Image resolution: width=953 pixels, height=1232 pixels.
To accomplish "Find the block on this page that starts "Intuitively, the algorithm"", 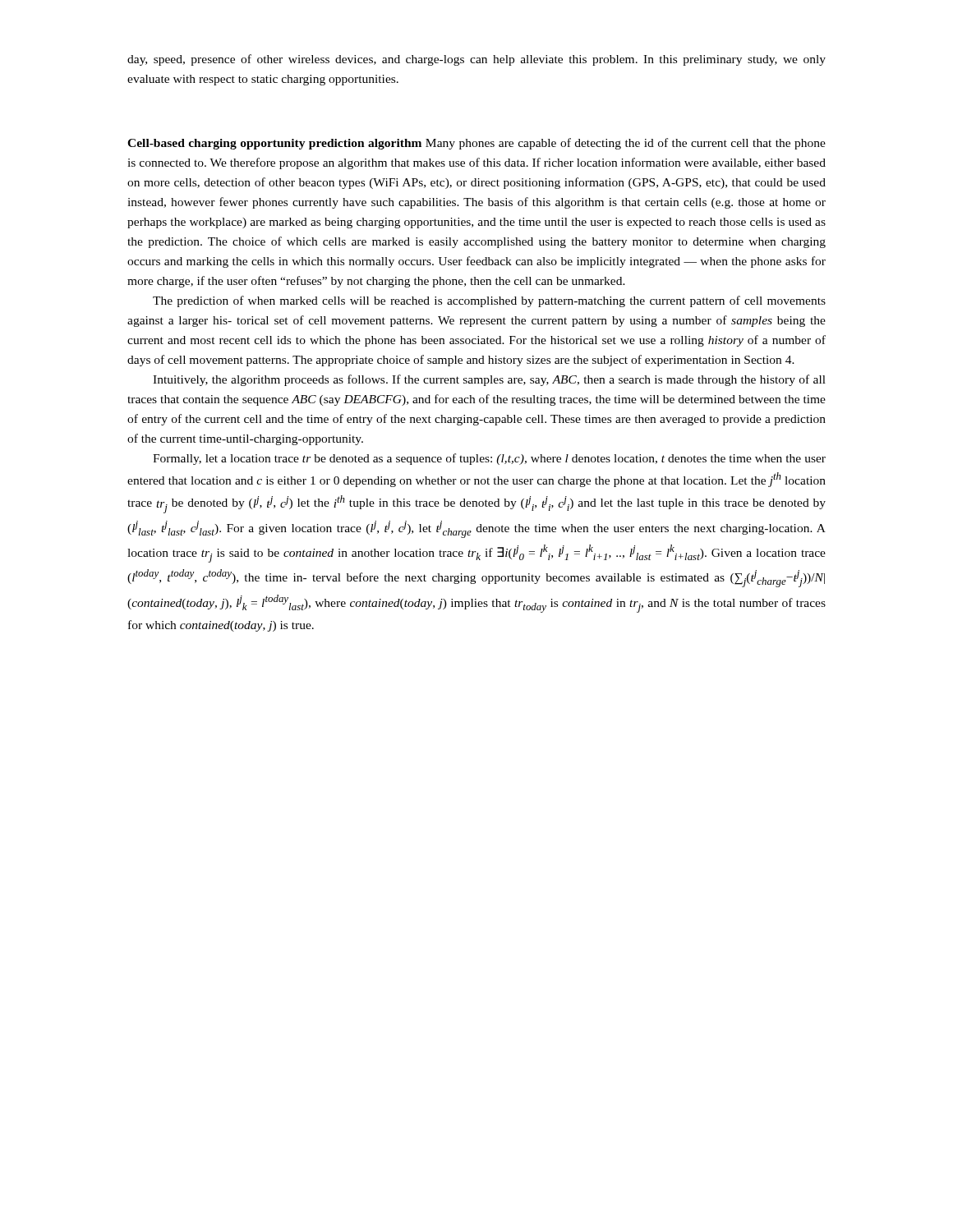I will coord(476,409).
